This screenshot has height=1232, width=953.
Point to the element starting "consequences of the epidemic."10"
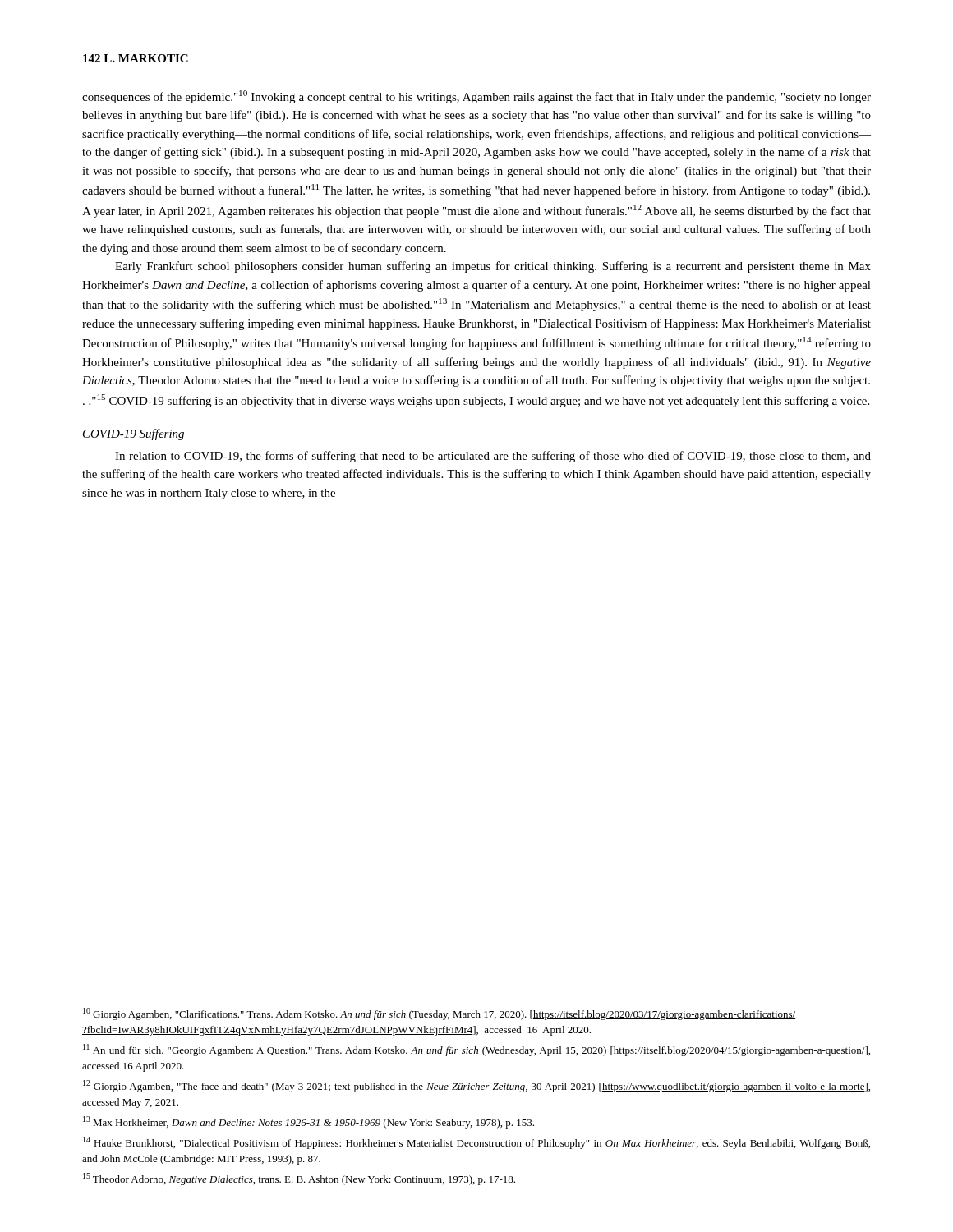tap(476, 97)
